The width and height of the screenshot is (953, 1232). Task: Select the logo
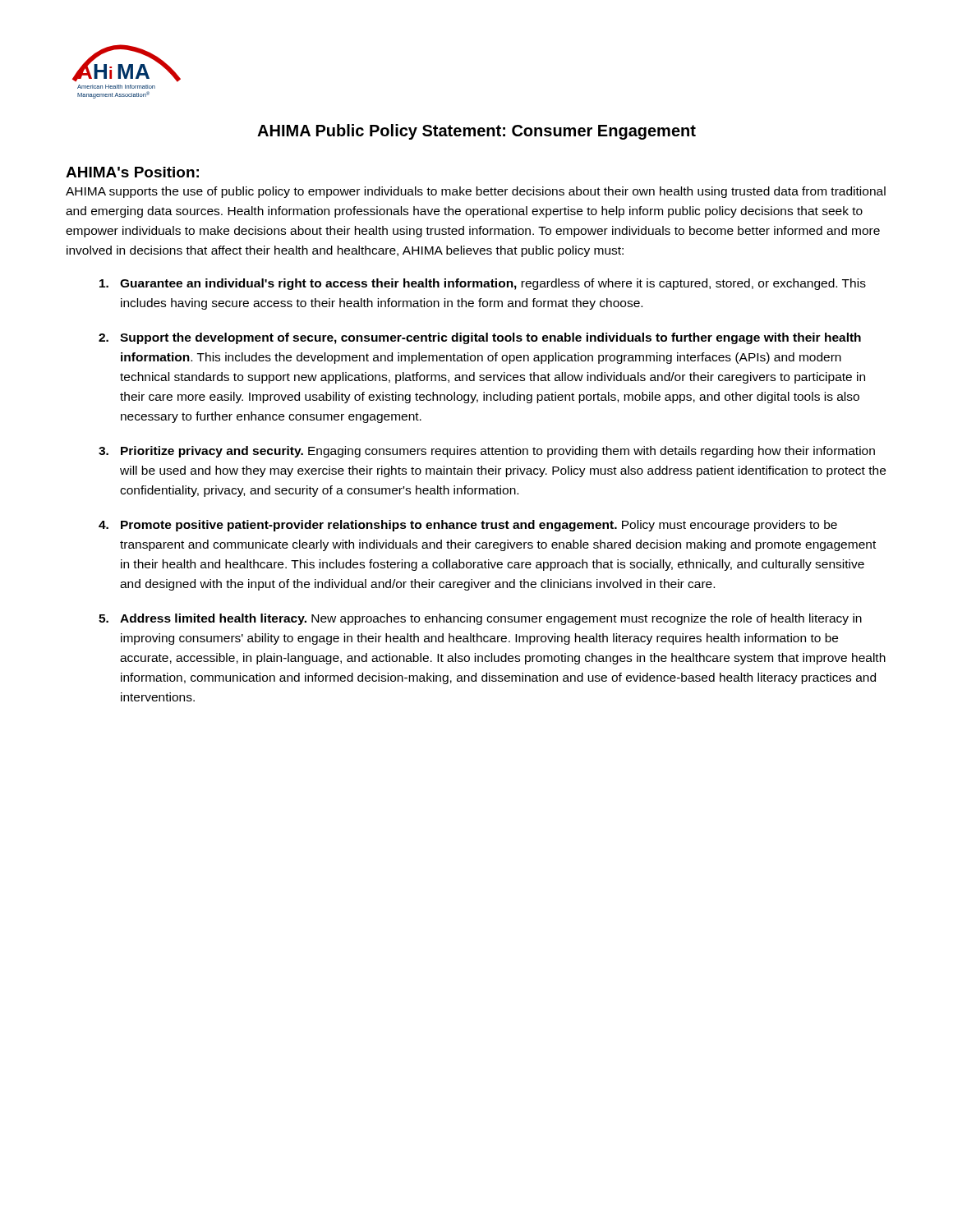click(127, 70)
